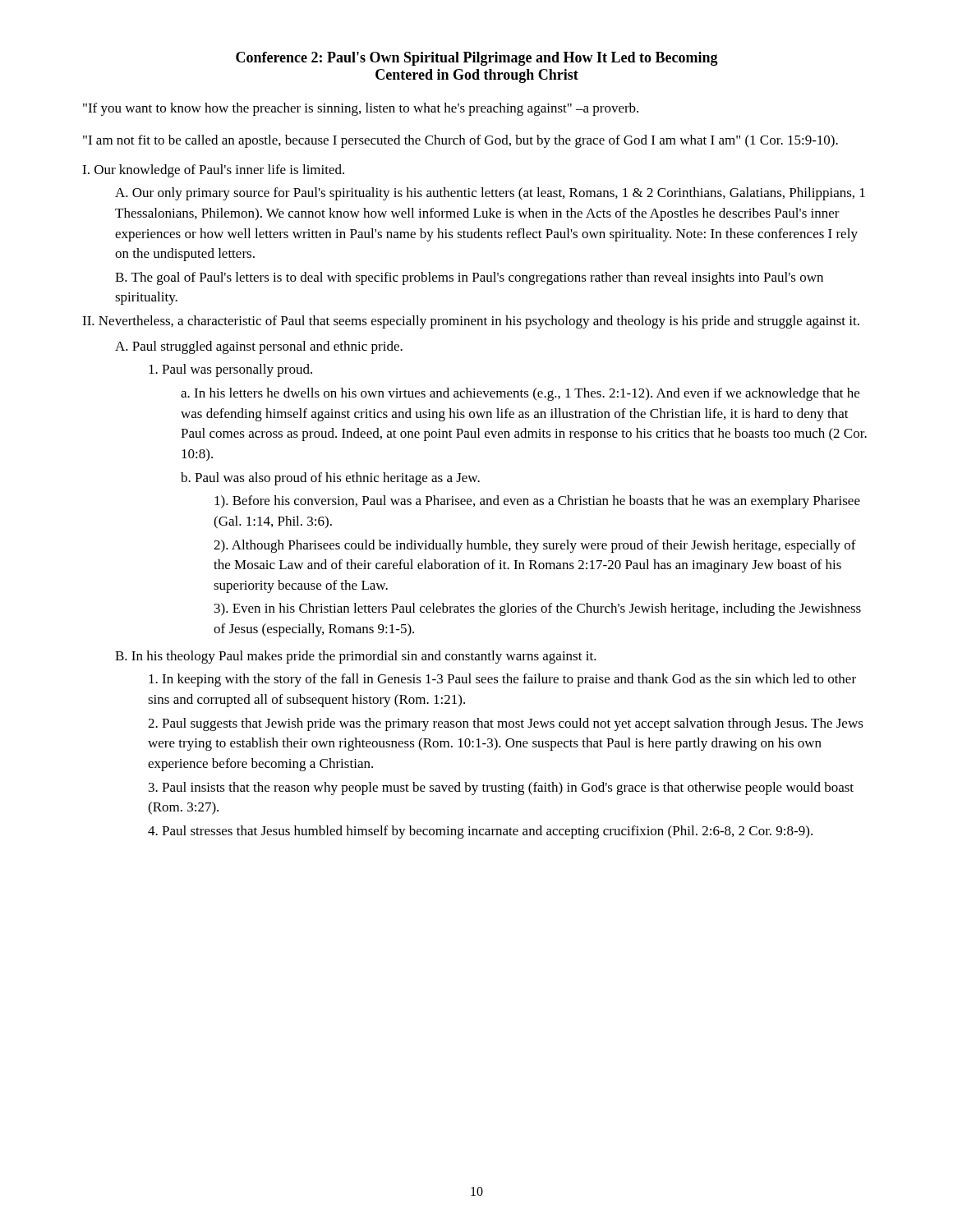Select the text starting ""If you want to"
Image resolution: width=953 pixels, height=1232 pixels.
(x=361, y=108)
